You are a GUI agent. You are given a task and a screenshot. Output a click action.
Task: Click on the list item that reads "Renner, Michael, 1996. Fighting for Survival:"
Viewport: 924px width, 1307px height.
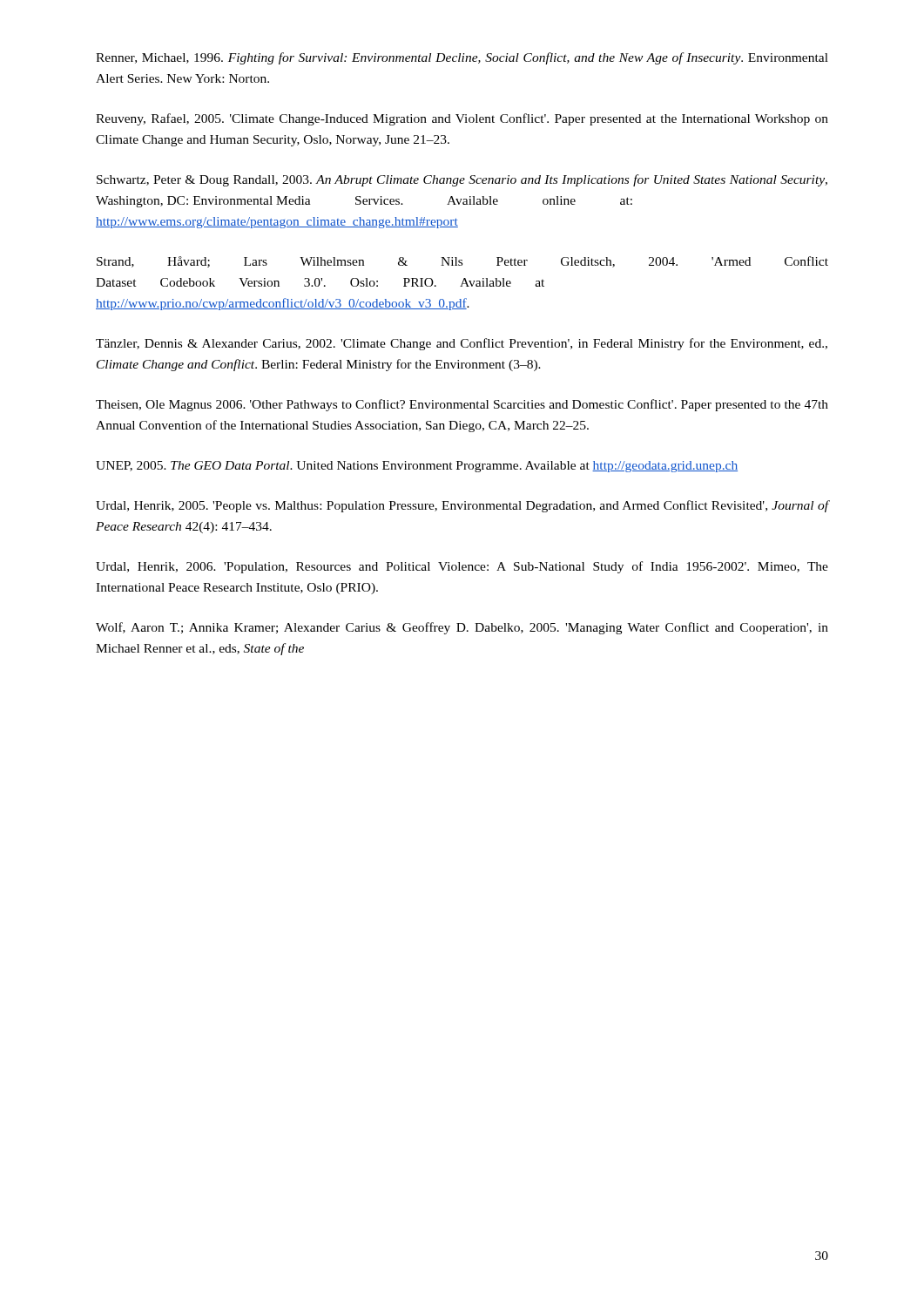coord(462,68)
